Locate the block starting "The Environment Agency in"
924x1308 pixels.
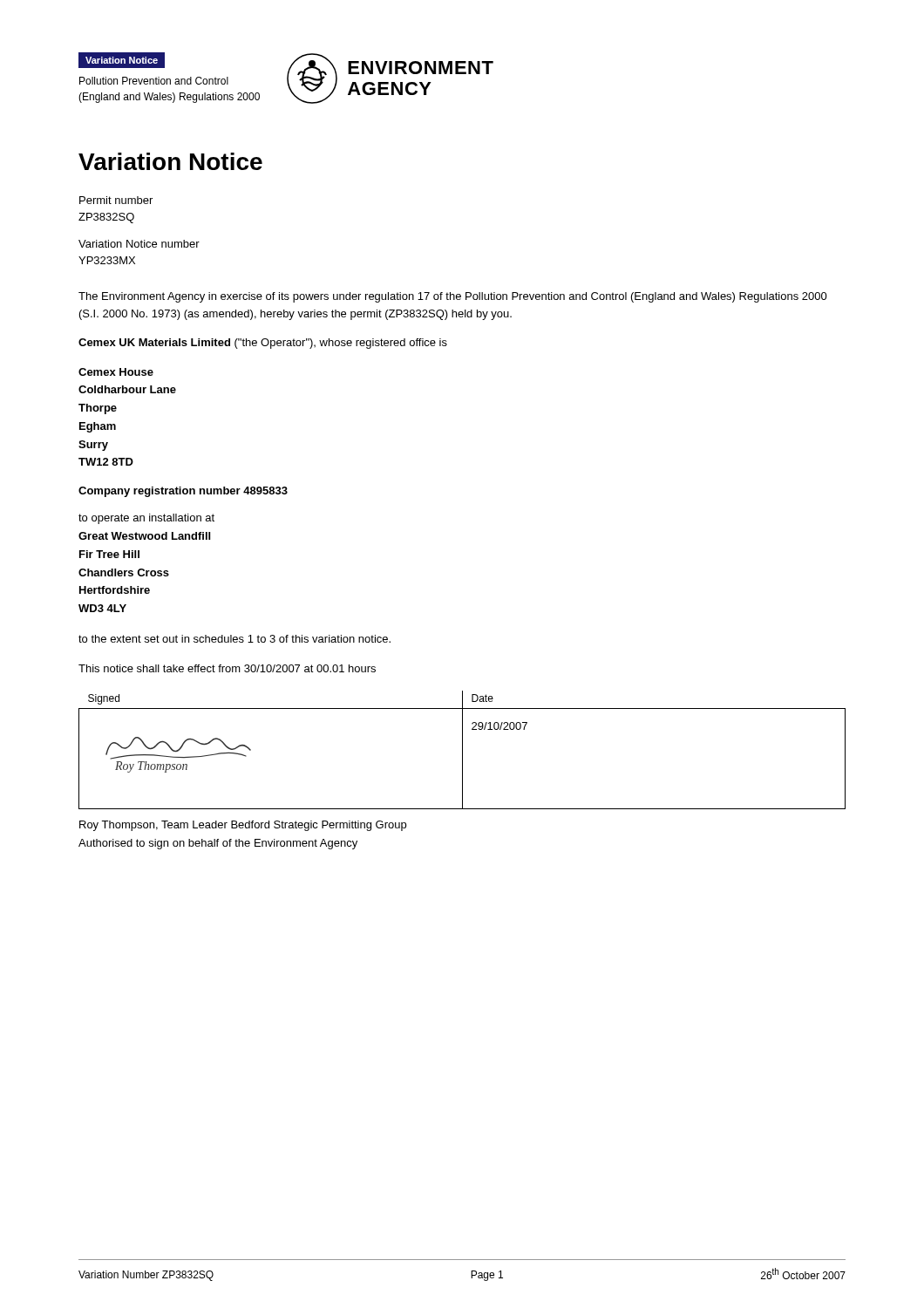click(x=453, y=305)
